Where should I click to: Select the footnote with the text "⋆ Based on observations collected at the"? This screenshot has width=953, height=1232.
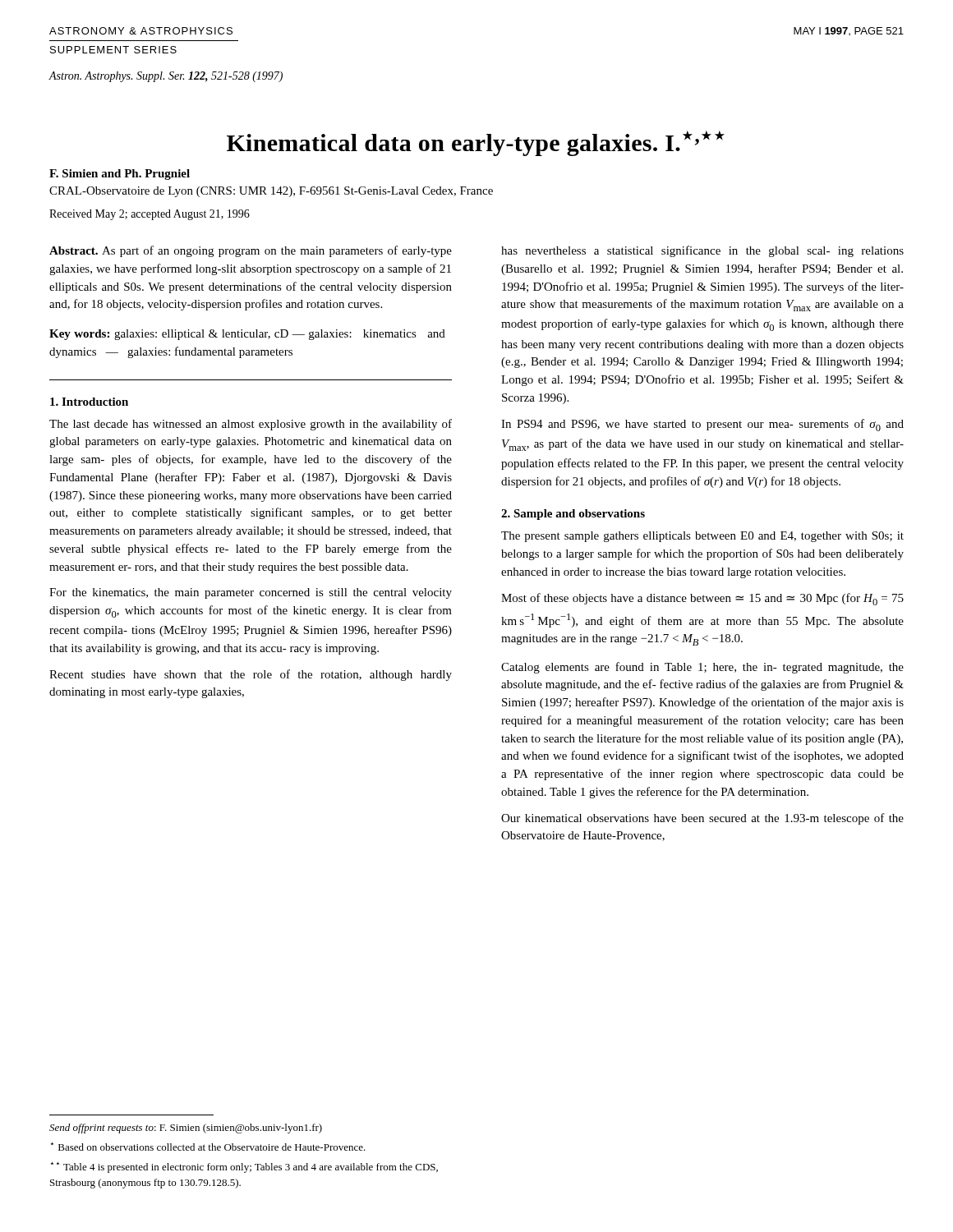pyautogui.click(x=208, y=1146)
